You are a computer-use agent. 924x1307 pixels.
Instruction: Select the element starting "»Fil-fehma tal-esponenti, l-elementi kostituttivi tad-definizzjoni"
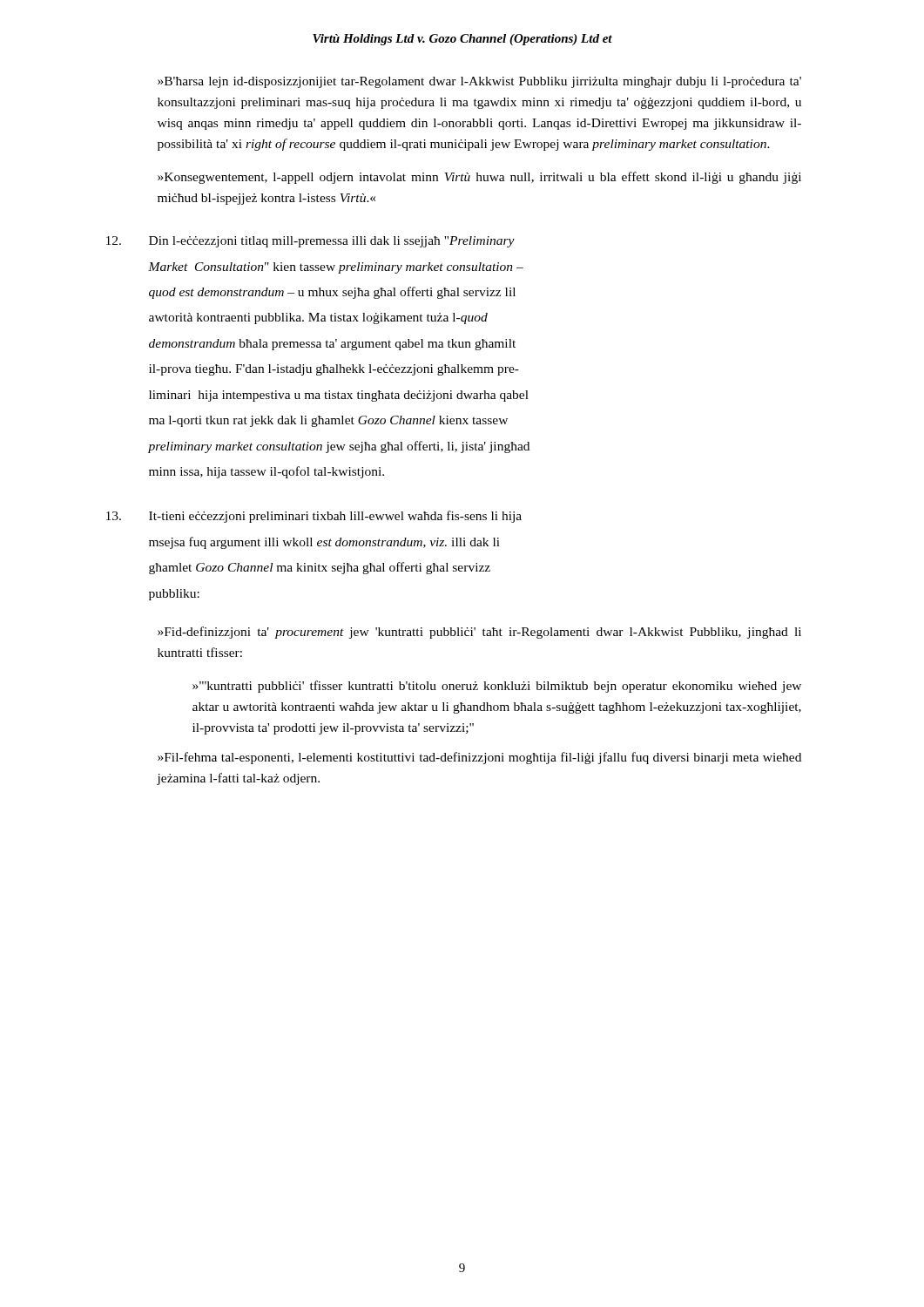(479, 767)
